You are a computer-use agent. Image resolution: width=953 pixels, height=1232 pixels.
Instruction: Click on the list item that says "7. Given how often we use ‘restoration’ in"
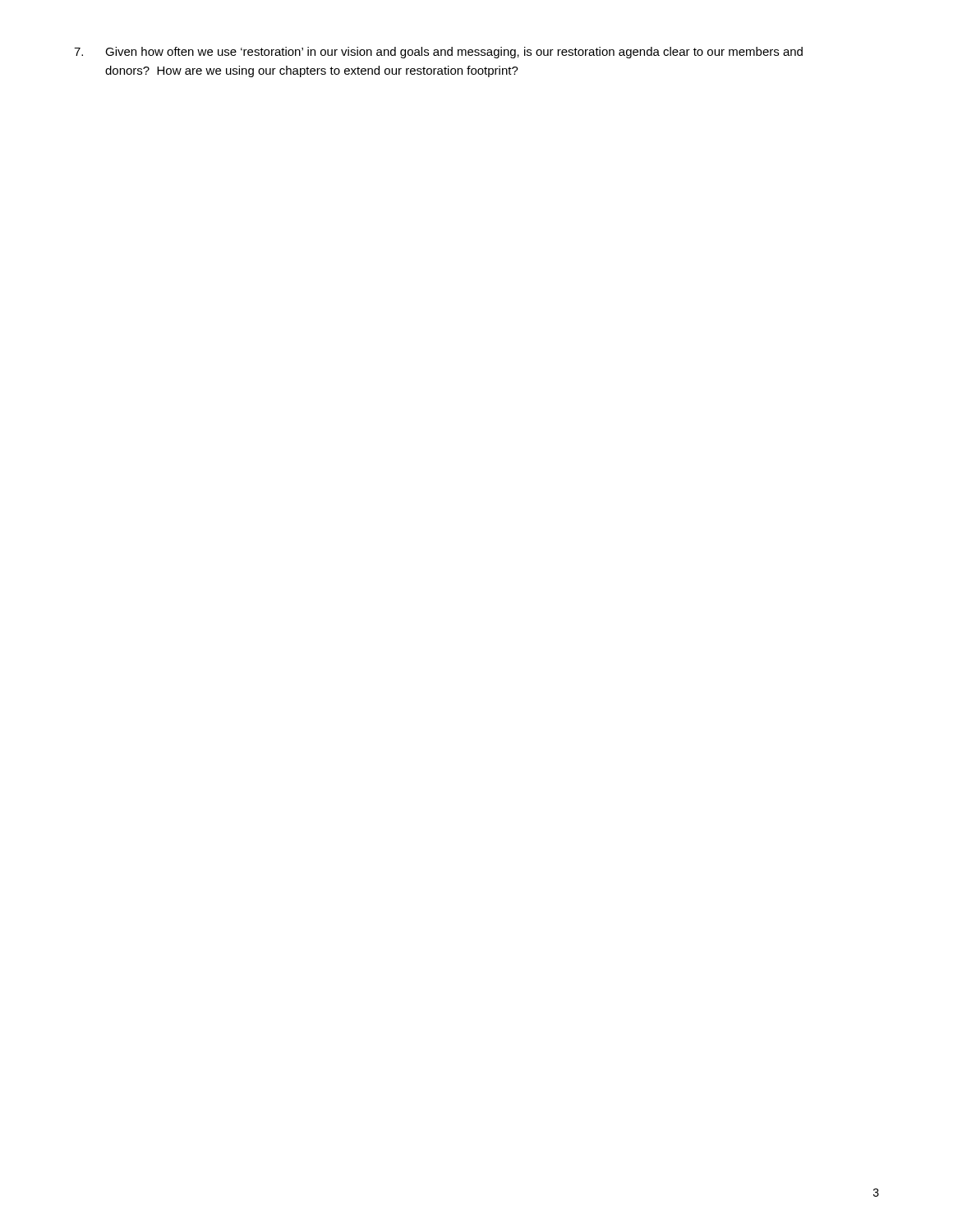click(x=464, y=61)
